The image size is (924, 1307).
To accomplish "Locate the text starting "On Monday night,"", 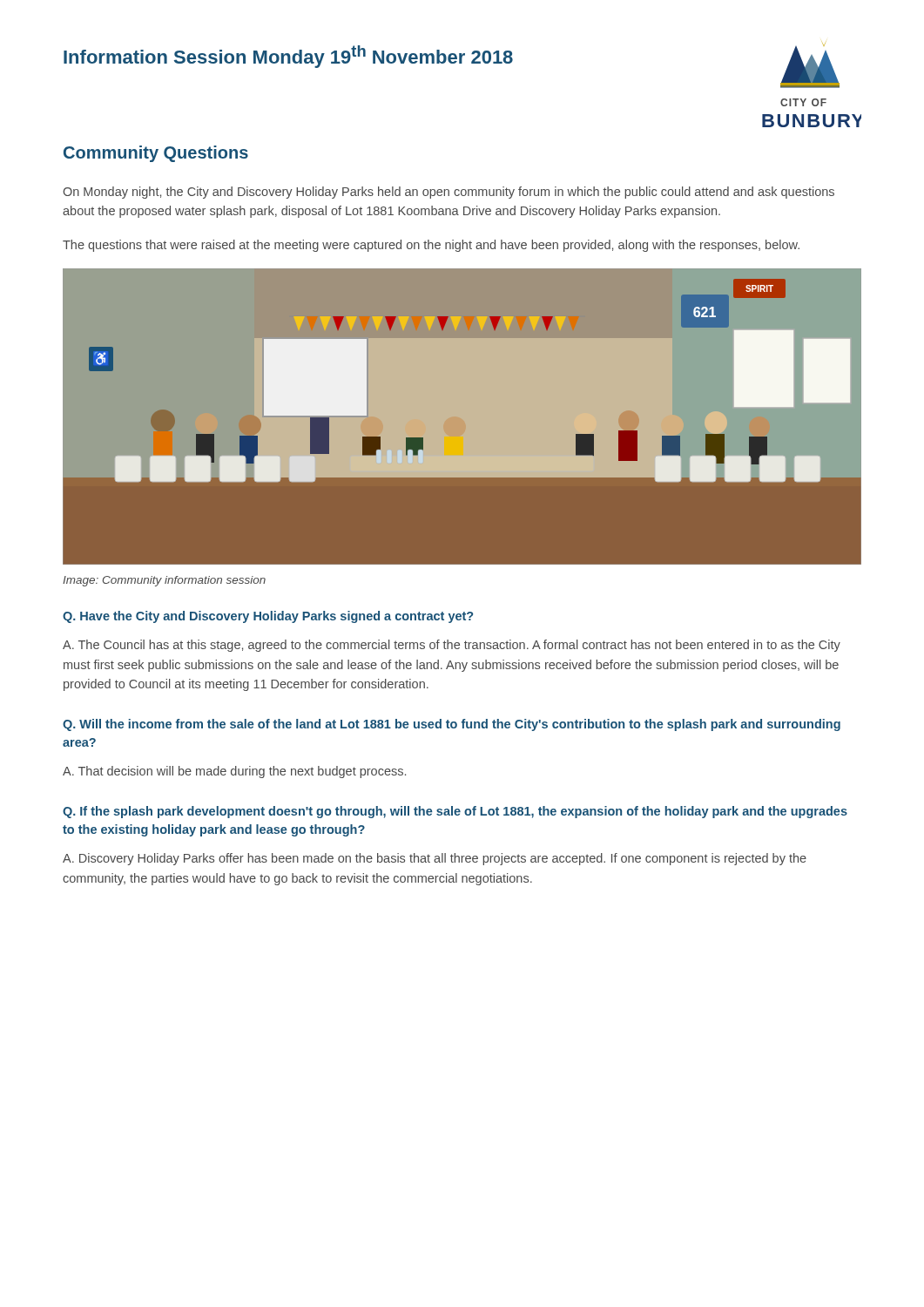I will coord(449,201).
